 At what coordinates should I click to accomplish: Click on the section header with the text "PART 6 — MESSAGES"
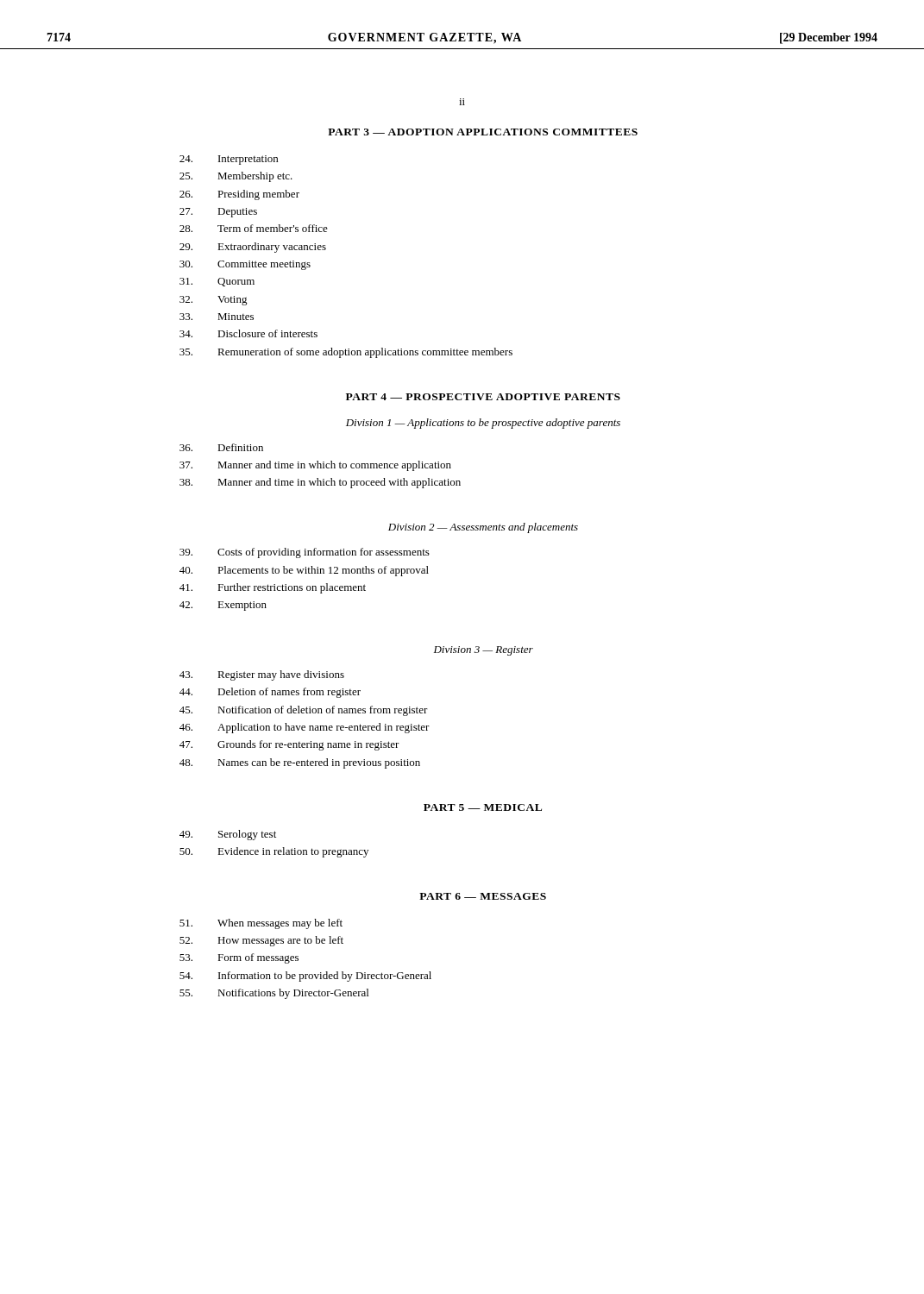click(x=483, y=896)
